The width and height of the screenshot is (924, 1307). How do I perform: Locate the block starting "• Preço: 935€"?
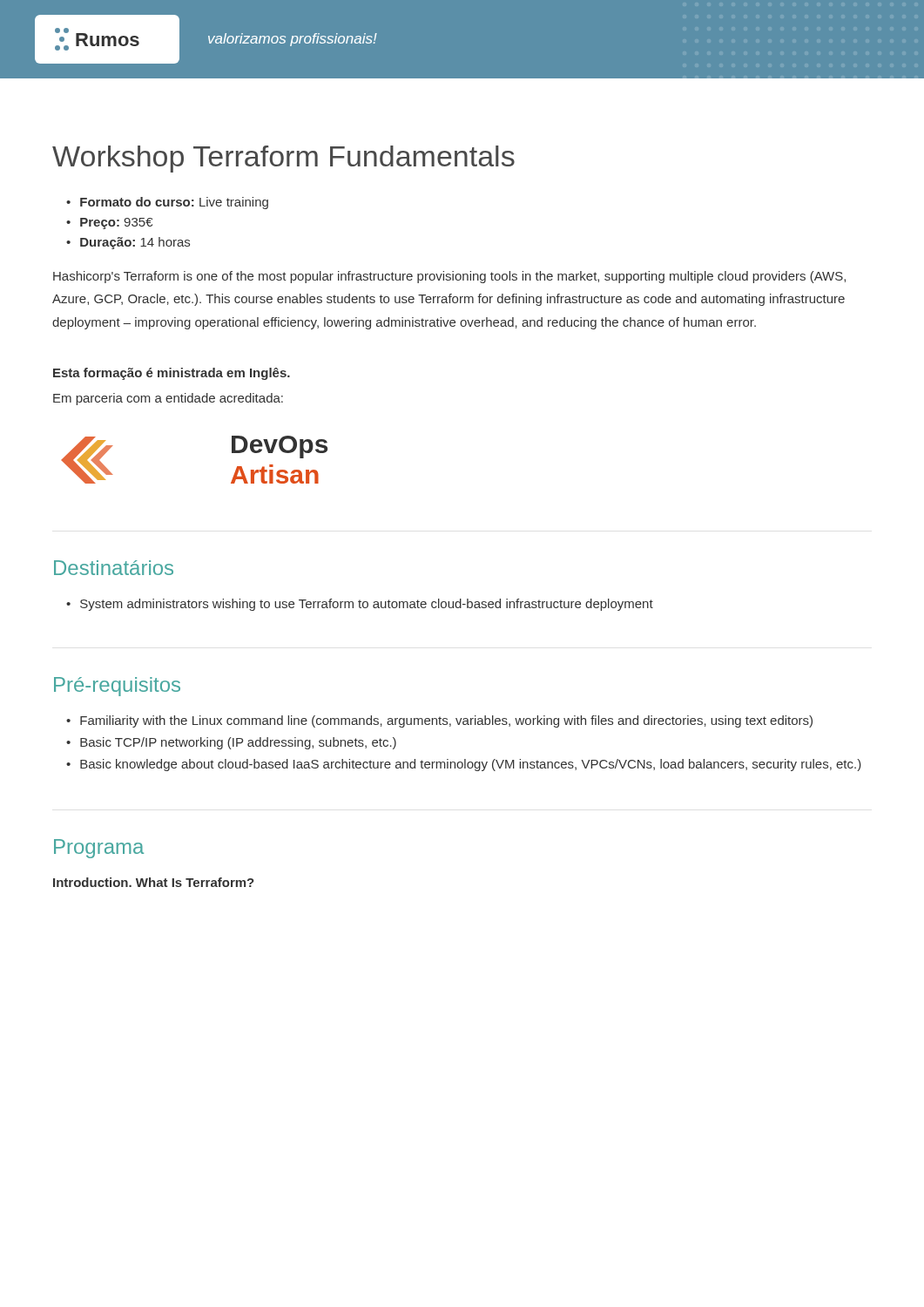(109, 222)
